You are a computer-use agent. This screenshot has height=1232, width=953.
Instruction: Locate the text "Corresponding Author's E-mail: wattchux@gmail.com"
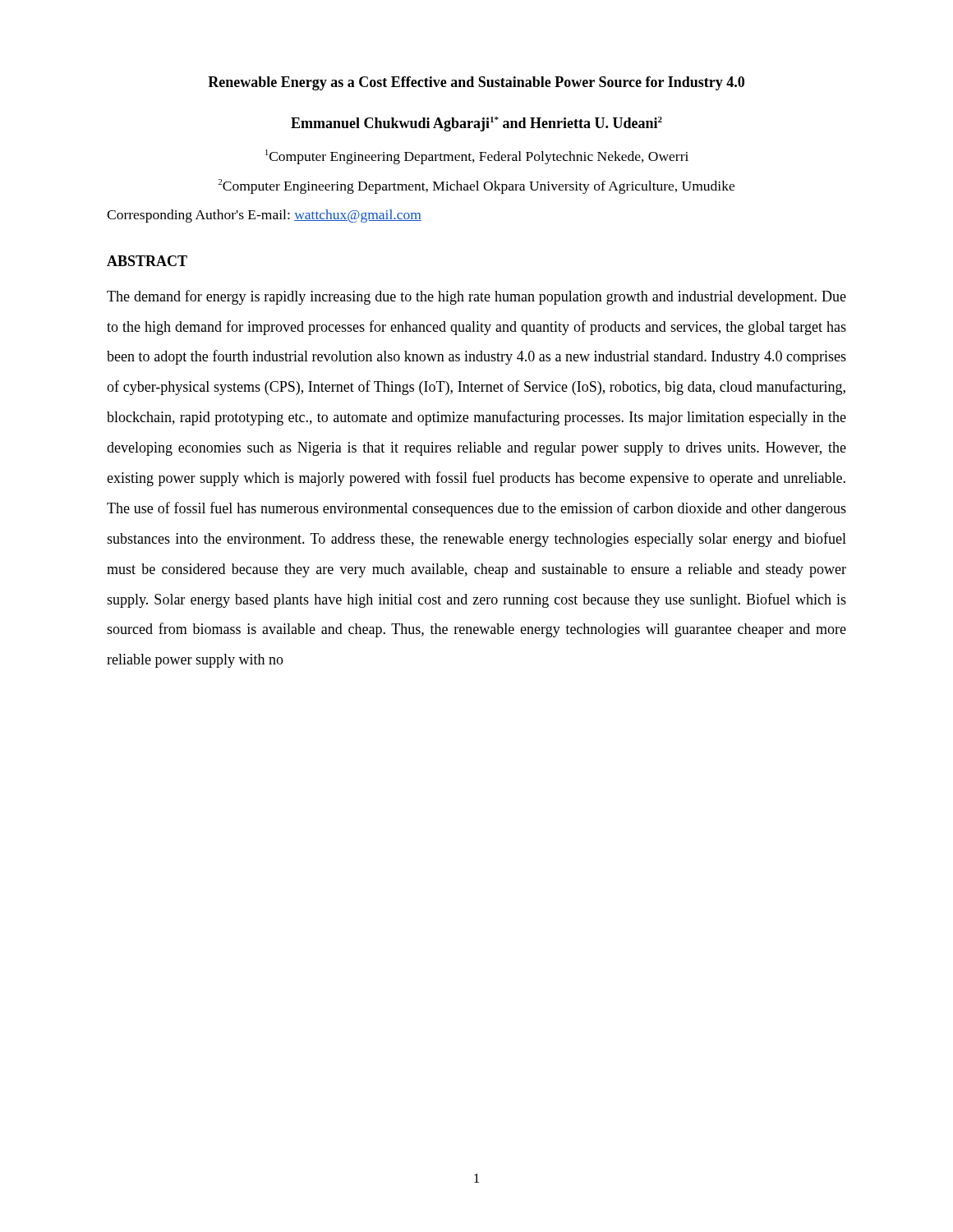click(x=264, y=214)
